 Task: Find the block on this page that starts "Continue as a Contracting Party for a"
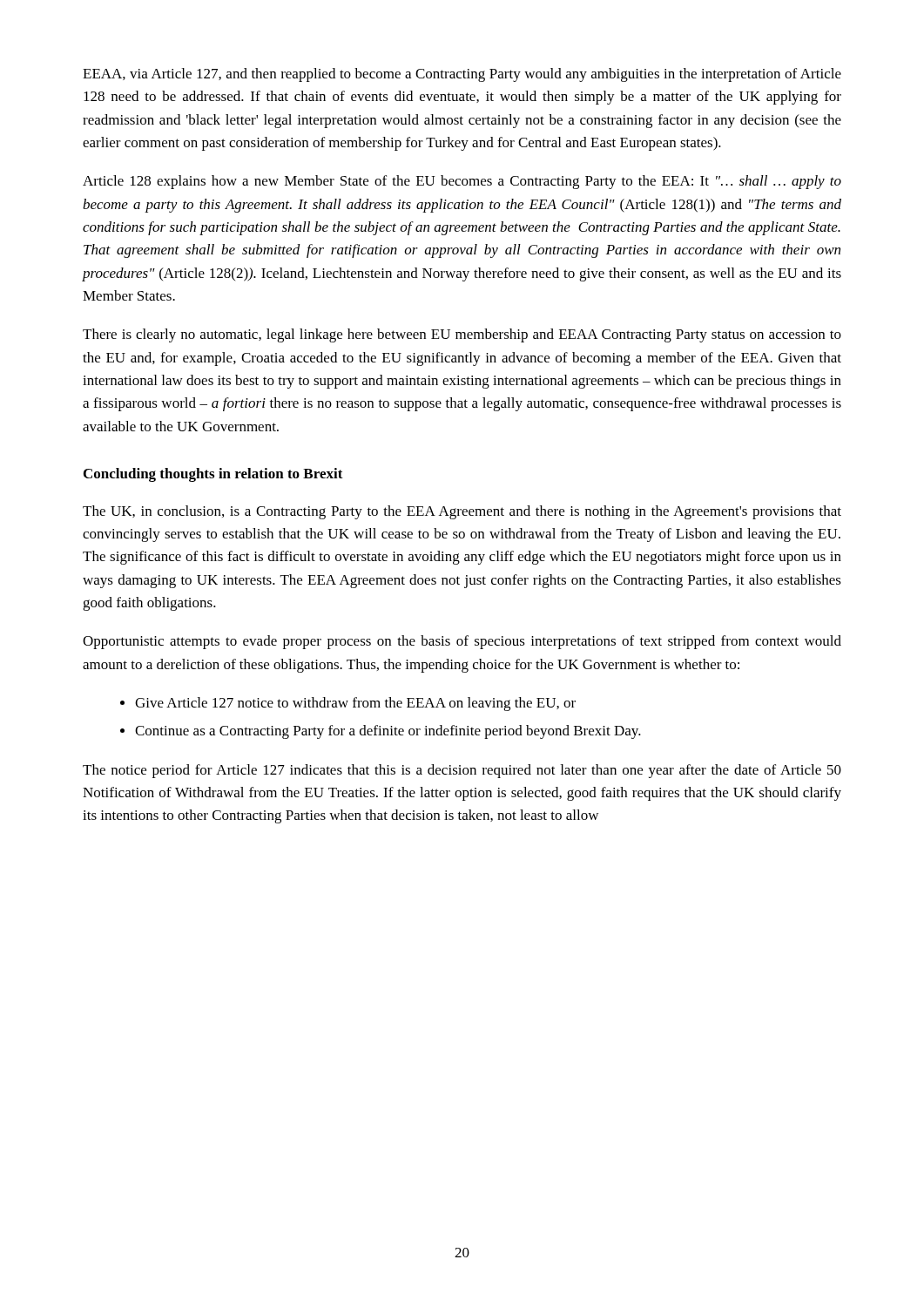coord(388,731)
